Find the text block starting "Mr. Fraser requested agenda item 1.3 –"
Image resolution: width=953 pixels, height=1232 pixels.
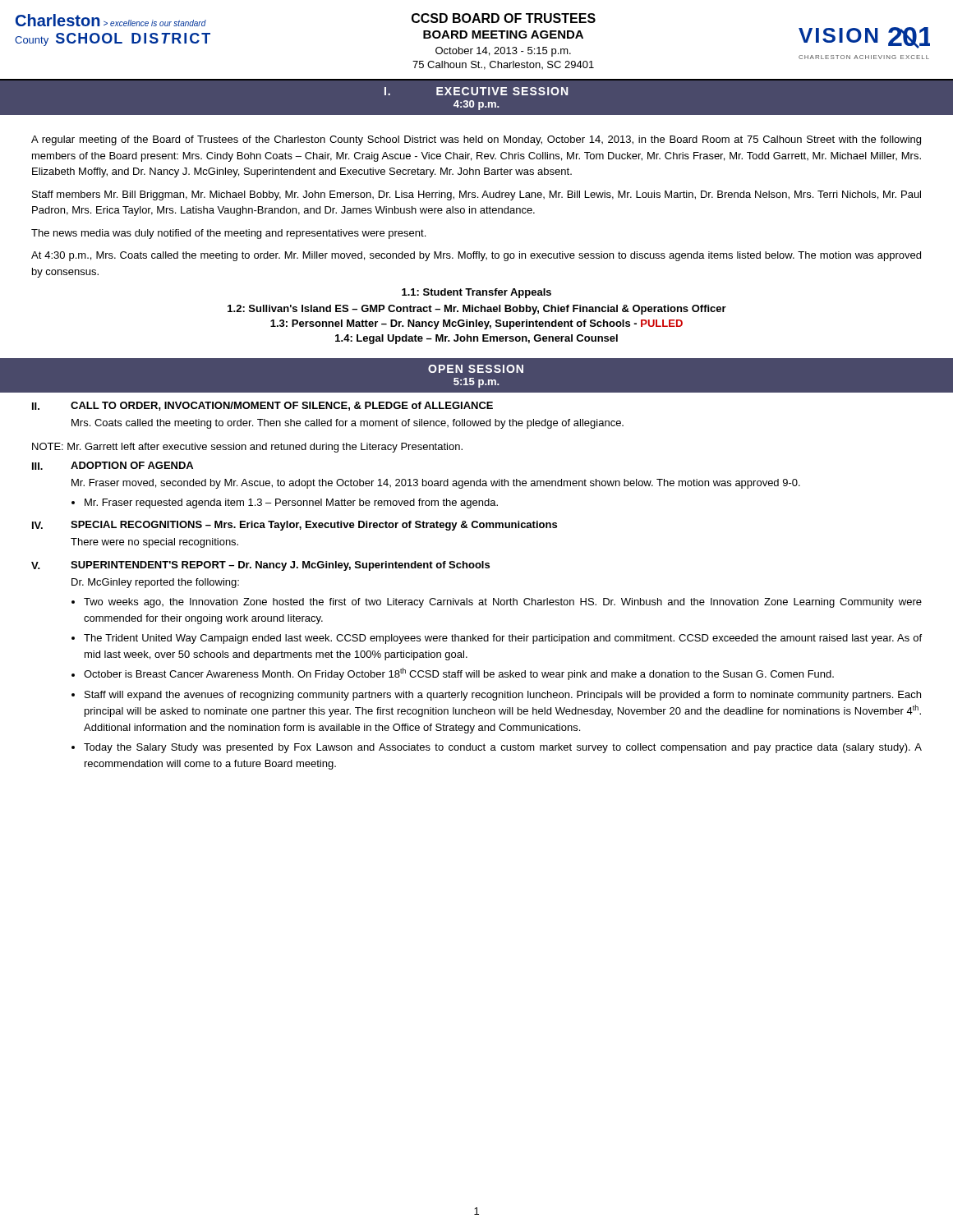291,502
